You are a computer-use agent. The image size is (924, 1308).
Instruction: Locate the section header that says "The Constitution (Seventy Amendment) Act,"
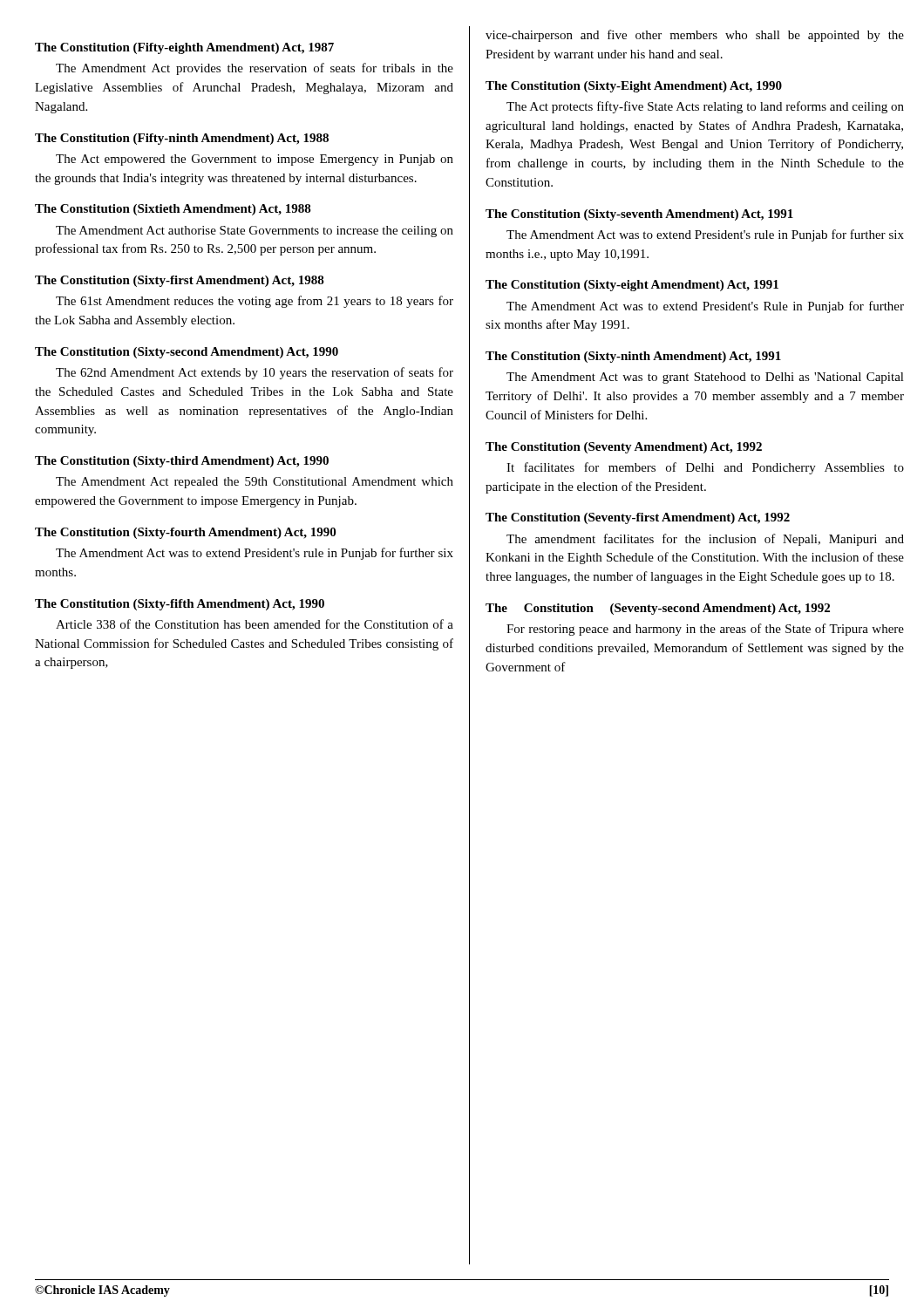(x=624, y=446)
